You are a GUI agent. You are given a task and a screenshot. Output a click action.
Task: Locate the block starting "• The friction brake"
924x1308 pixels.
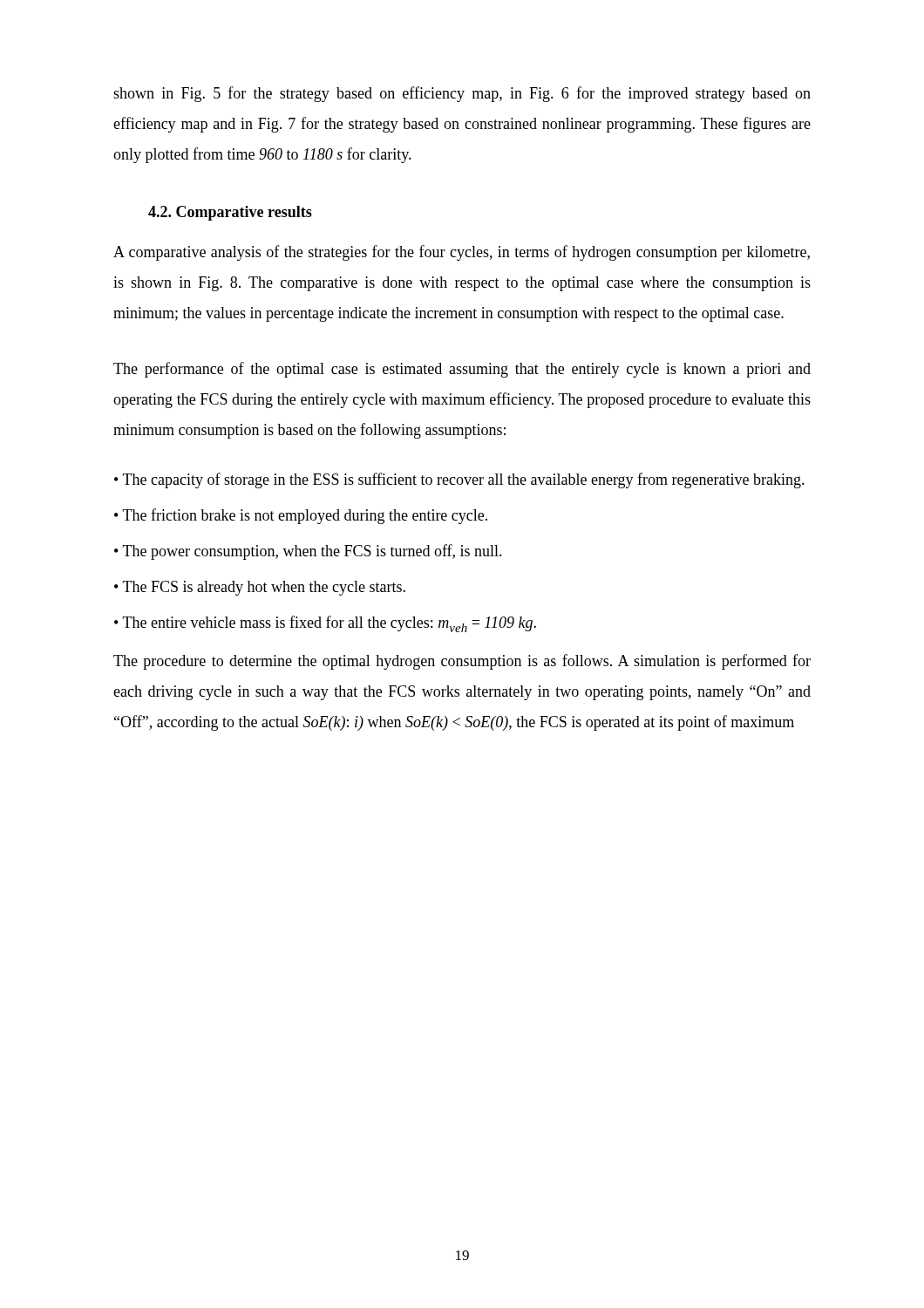point(301,515)
